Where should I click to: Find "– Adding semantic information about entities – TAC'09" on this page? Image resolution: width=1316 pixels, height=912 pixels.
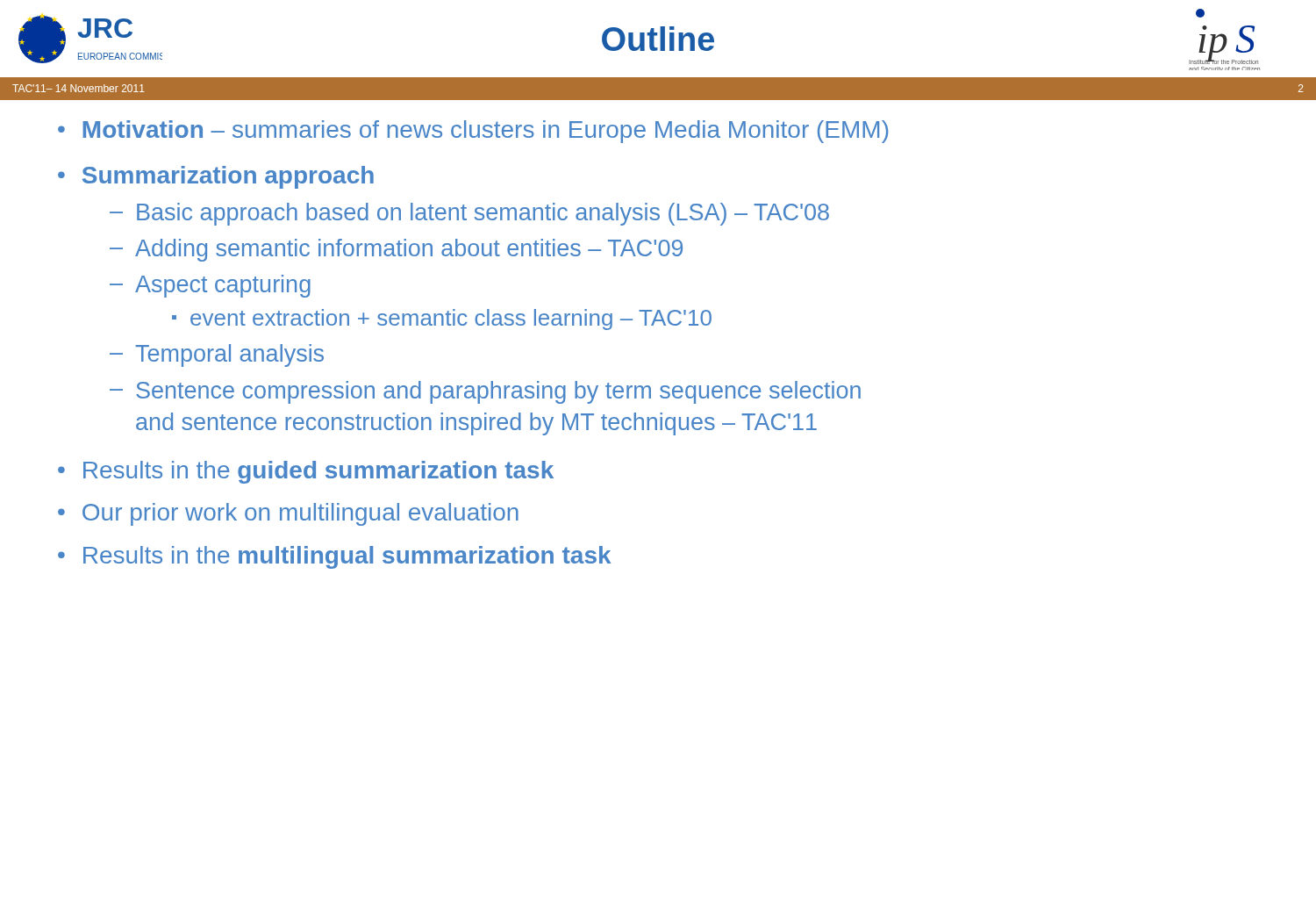tap(397, 249)
